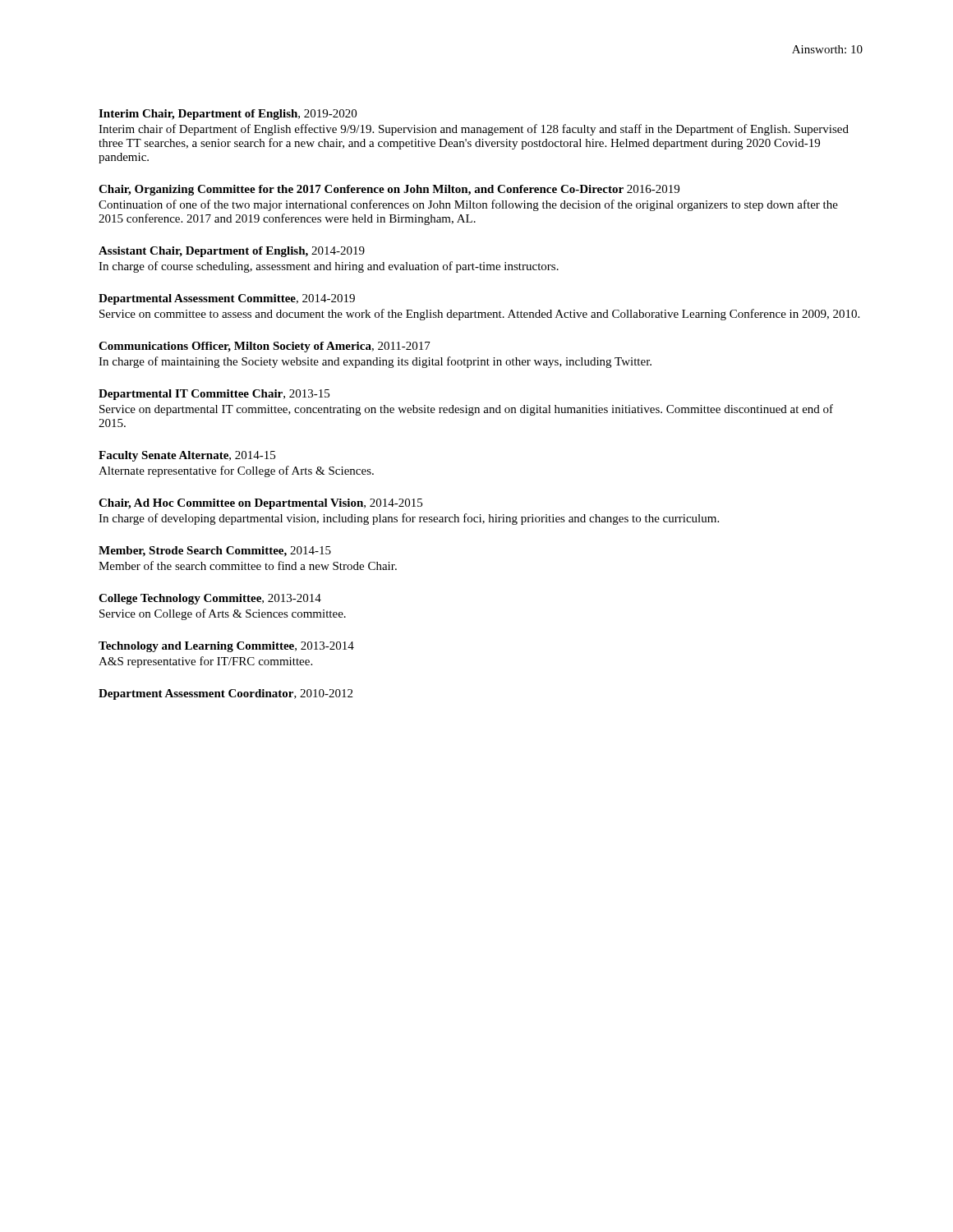Locate the block of text that opens with "Interim Chair, Department"
Image resolution: width=953 pixels, height=1232 pixels.
click(481, 136)
